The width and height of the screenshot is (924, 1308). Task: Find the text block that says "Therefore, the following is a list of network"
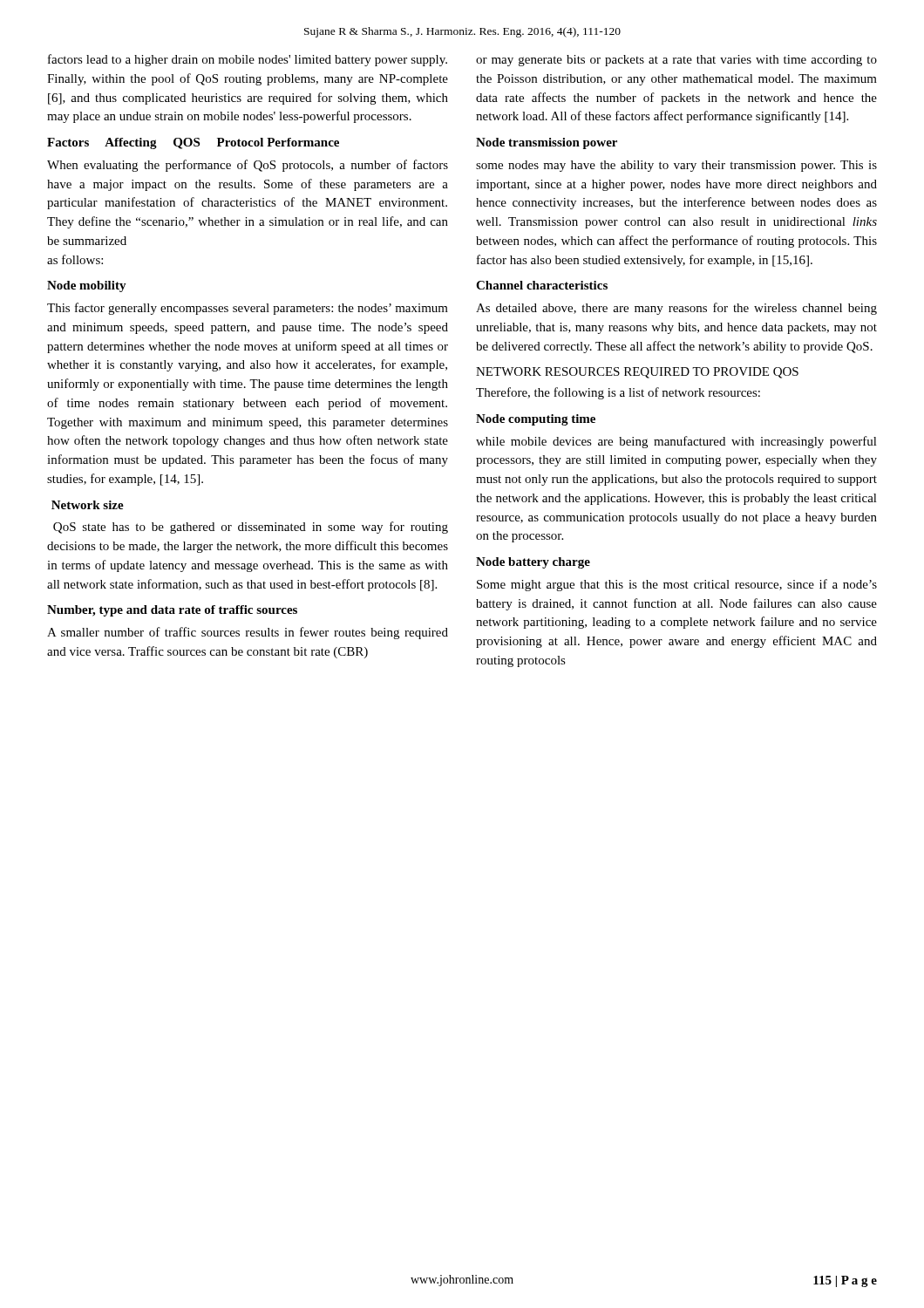point(618,392)
